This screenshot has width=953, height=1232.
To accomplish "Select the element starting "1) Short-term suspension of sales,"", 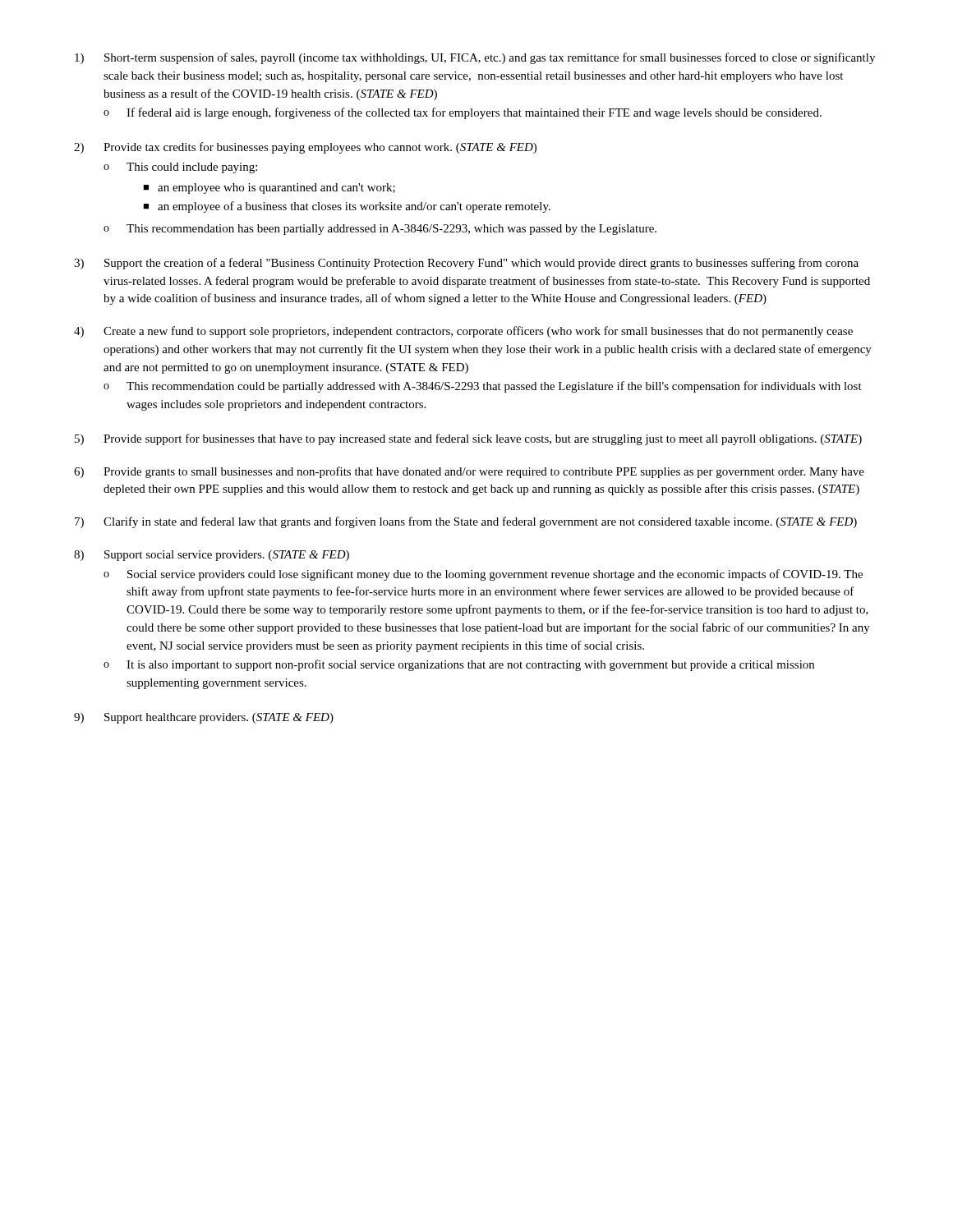I will tap(476, 87).
